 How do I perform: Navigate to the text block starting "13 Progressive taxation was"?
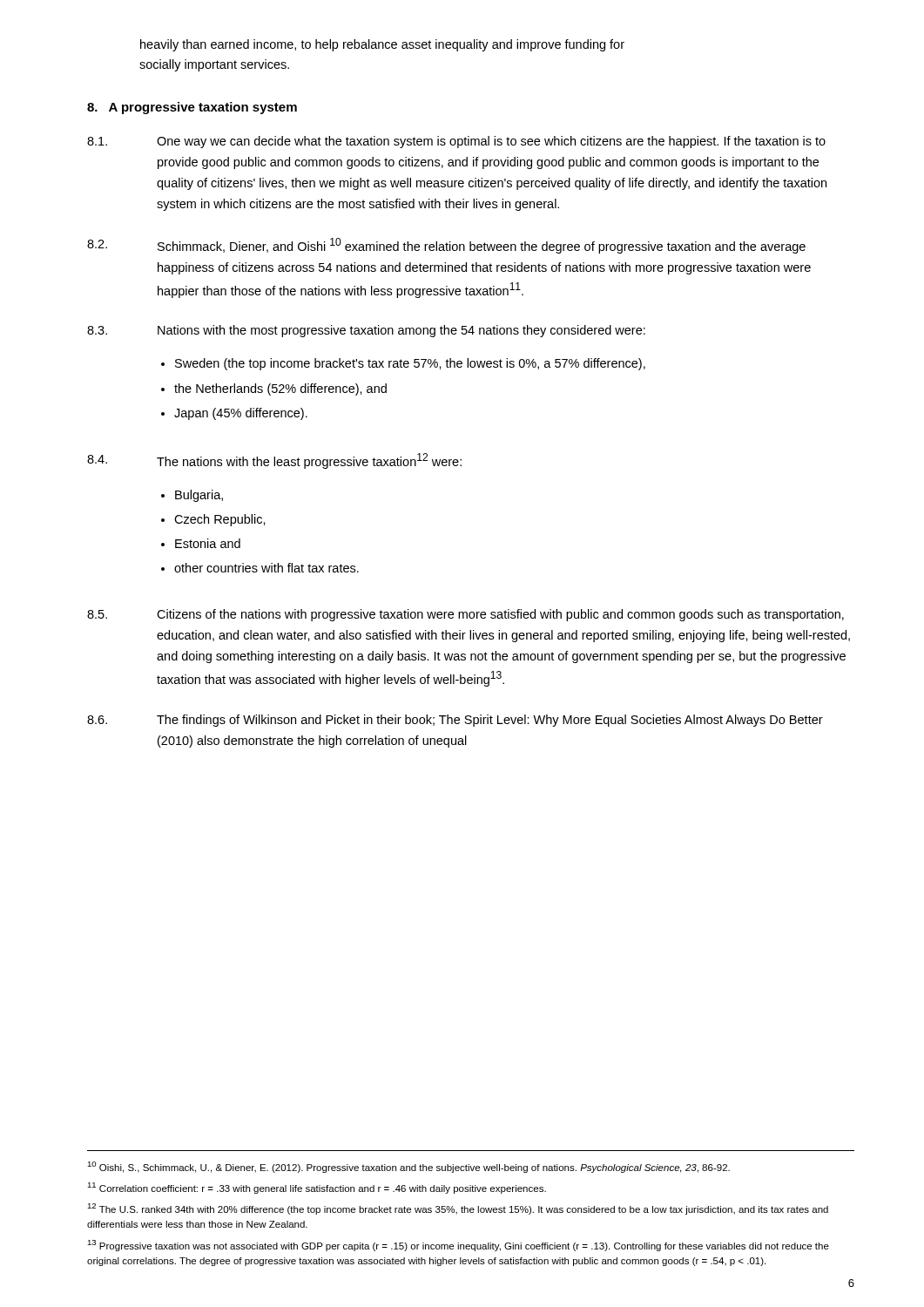click(458, 1251)
